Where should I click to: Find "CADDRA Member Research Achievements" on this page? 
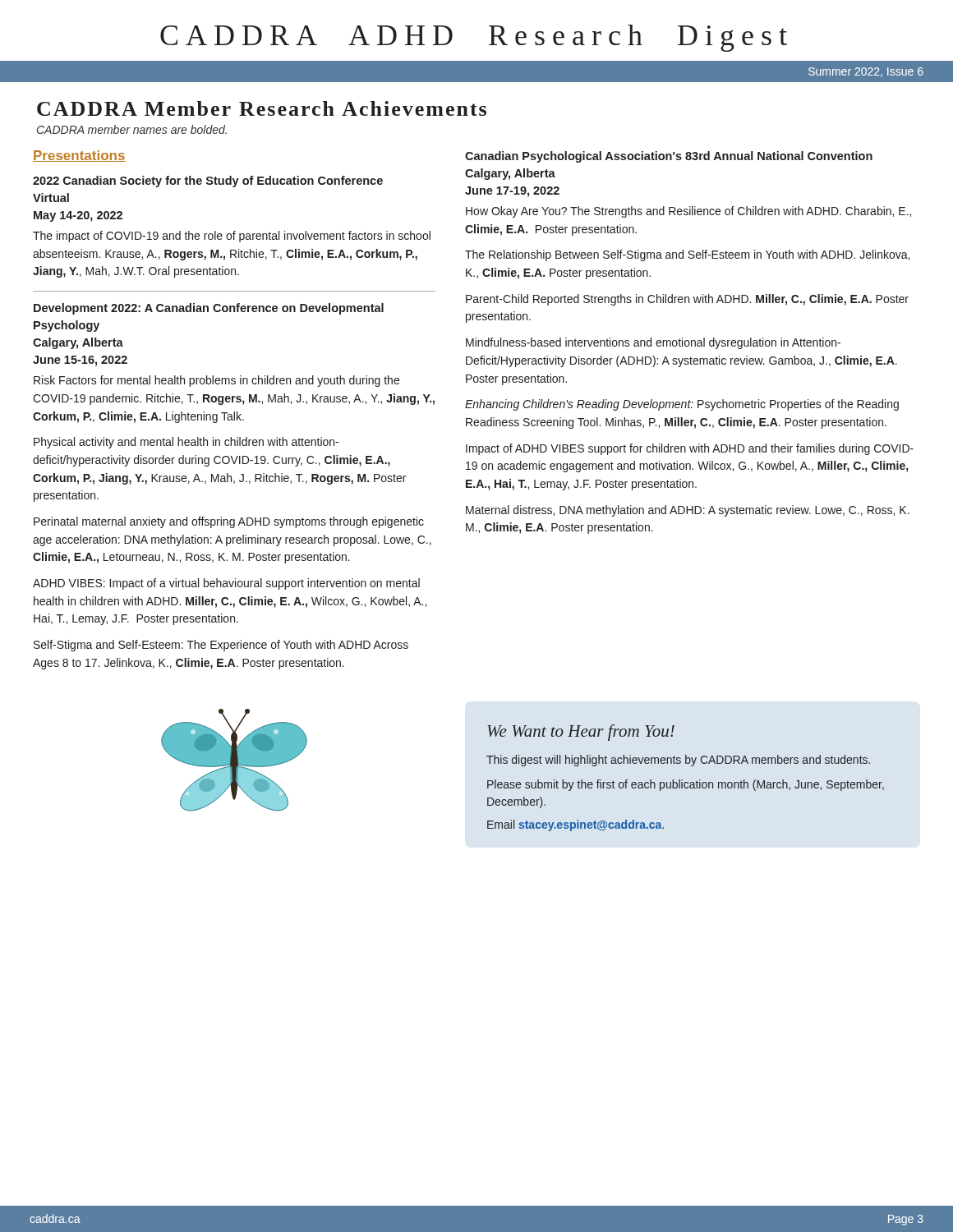[x=262, y=109]
